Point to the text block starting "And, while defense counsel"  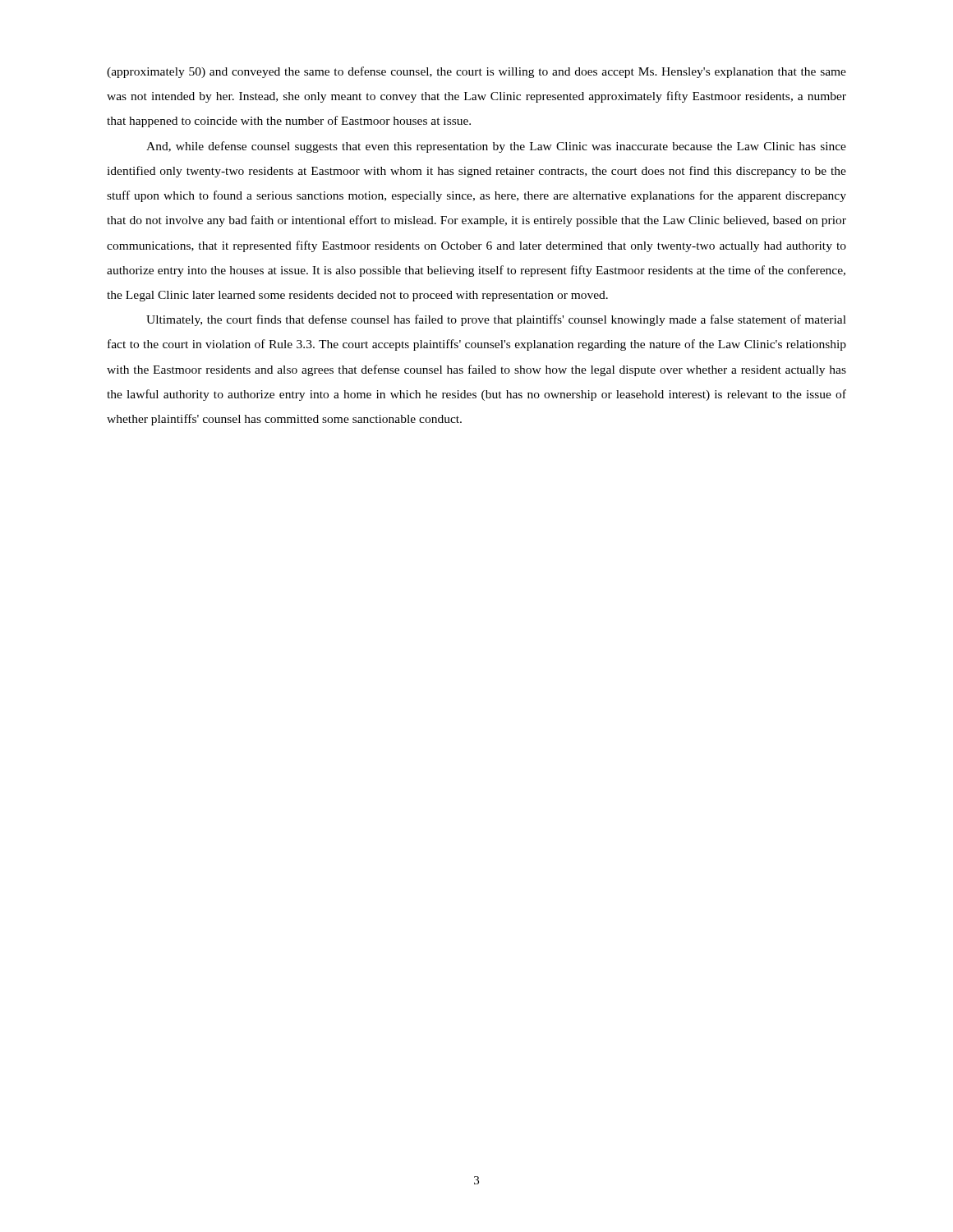pos(476,220)
